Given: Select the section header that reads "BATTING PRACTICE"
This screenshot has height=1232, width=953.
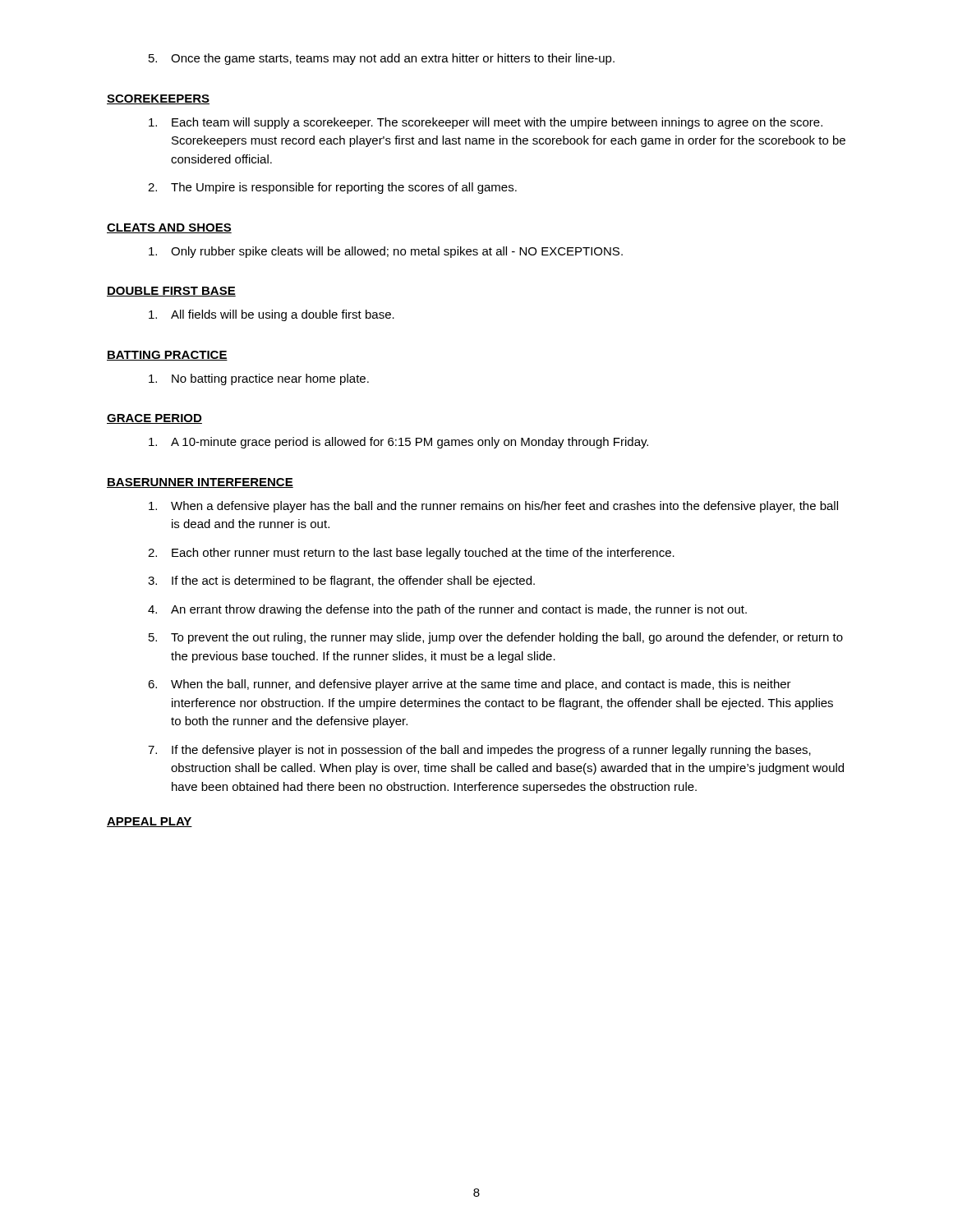Looking at the screenshot, I should (x=167, y=354).
